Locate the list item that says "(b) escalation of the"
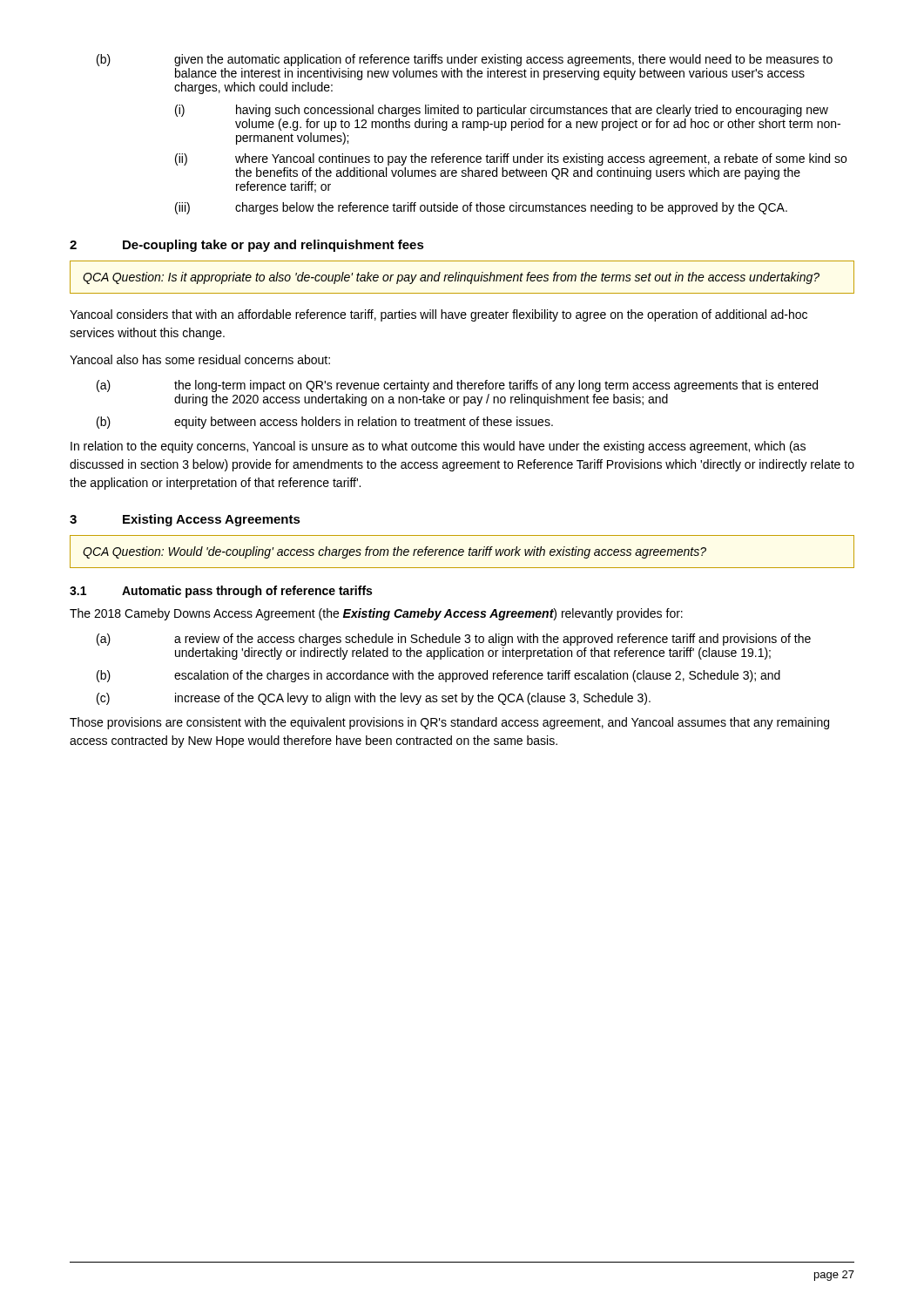Screen dimensions: 1307x924 (462, 675)
